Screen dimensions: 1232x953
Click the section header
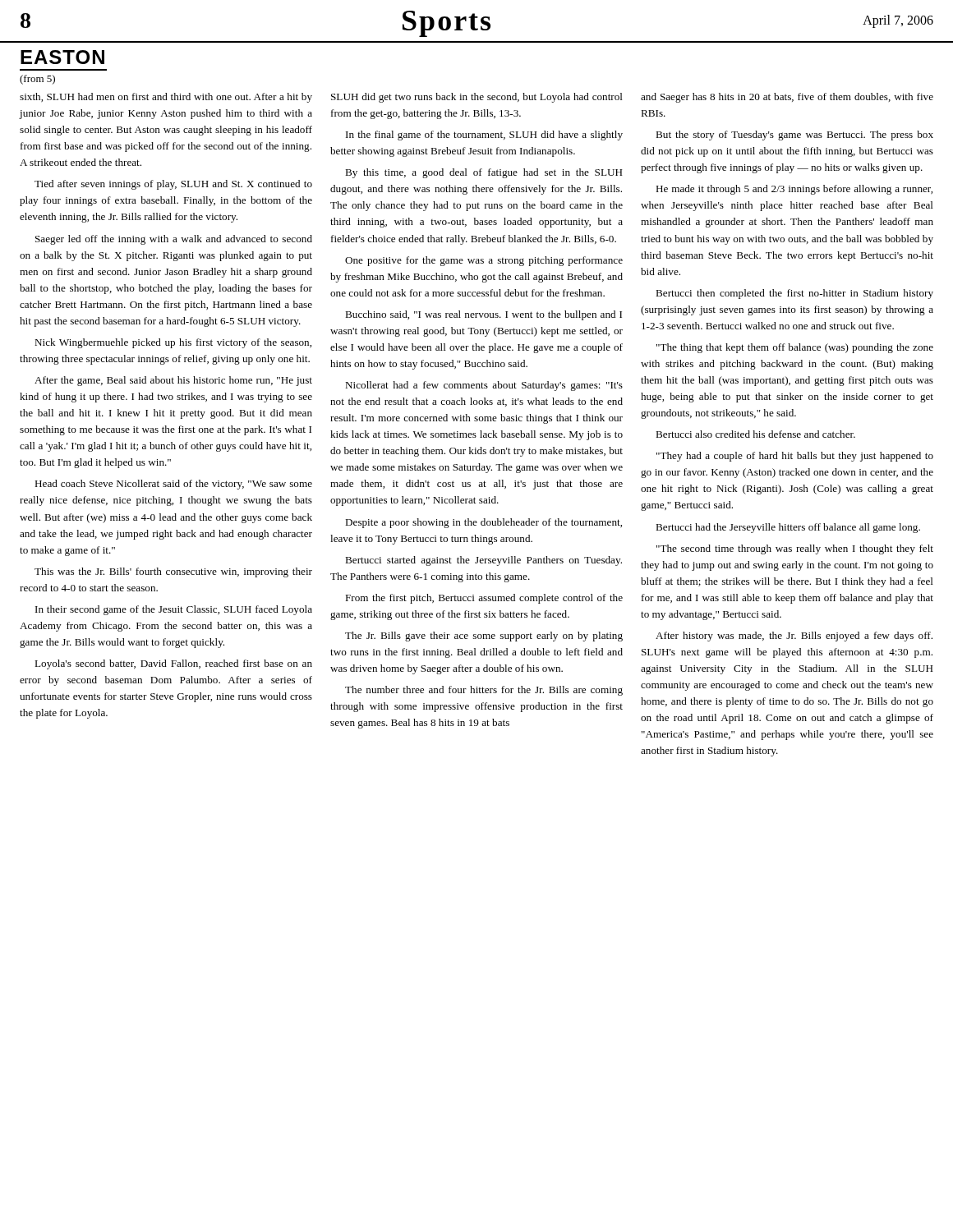[x=63, y=58]
